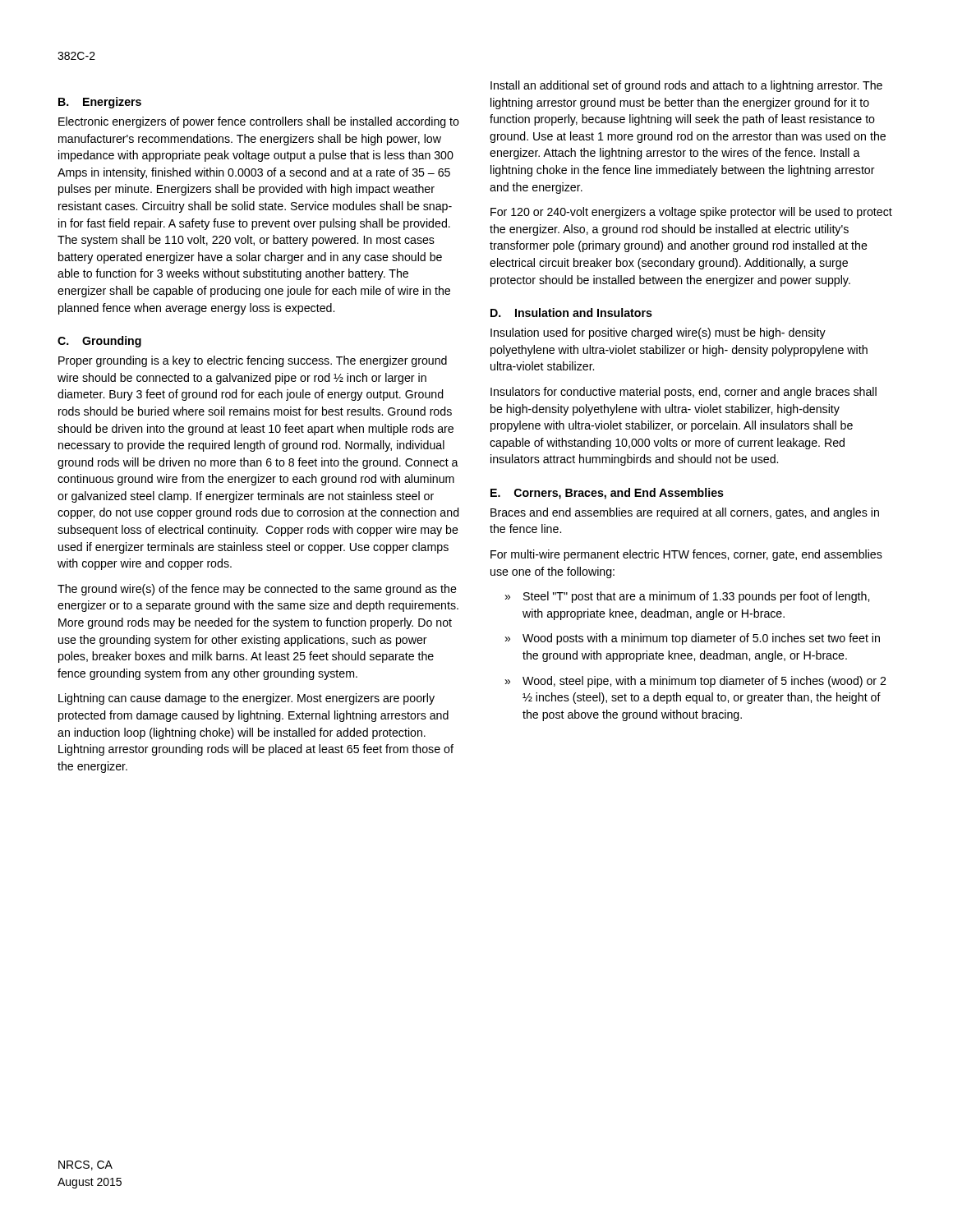Locate the passage starting "C. Grounding"
Viewport: 953px width, 1232px height.
(100, 341)
